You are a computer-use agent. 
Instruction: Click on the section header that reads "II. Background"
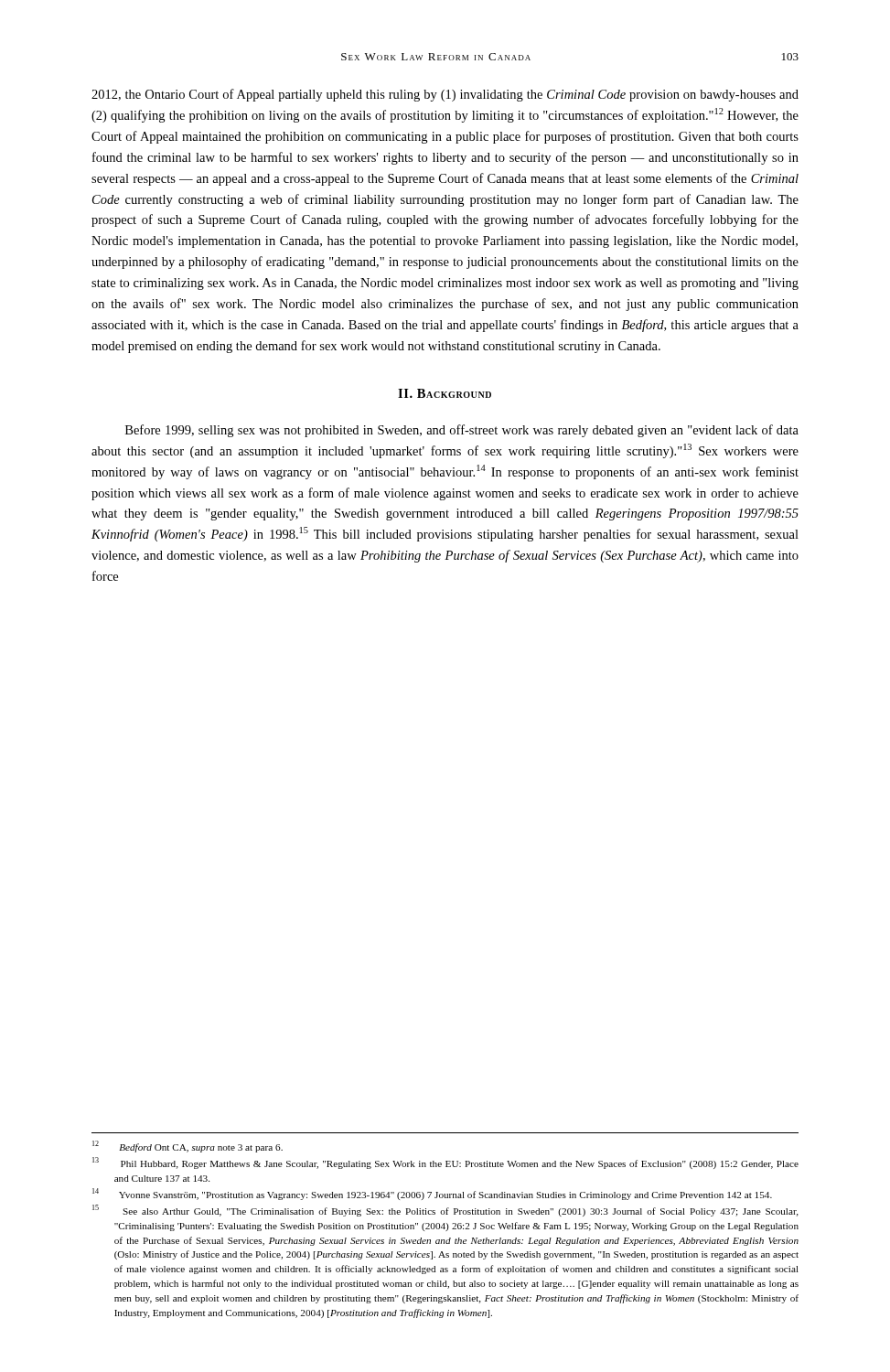click(445, 393)
